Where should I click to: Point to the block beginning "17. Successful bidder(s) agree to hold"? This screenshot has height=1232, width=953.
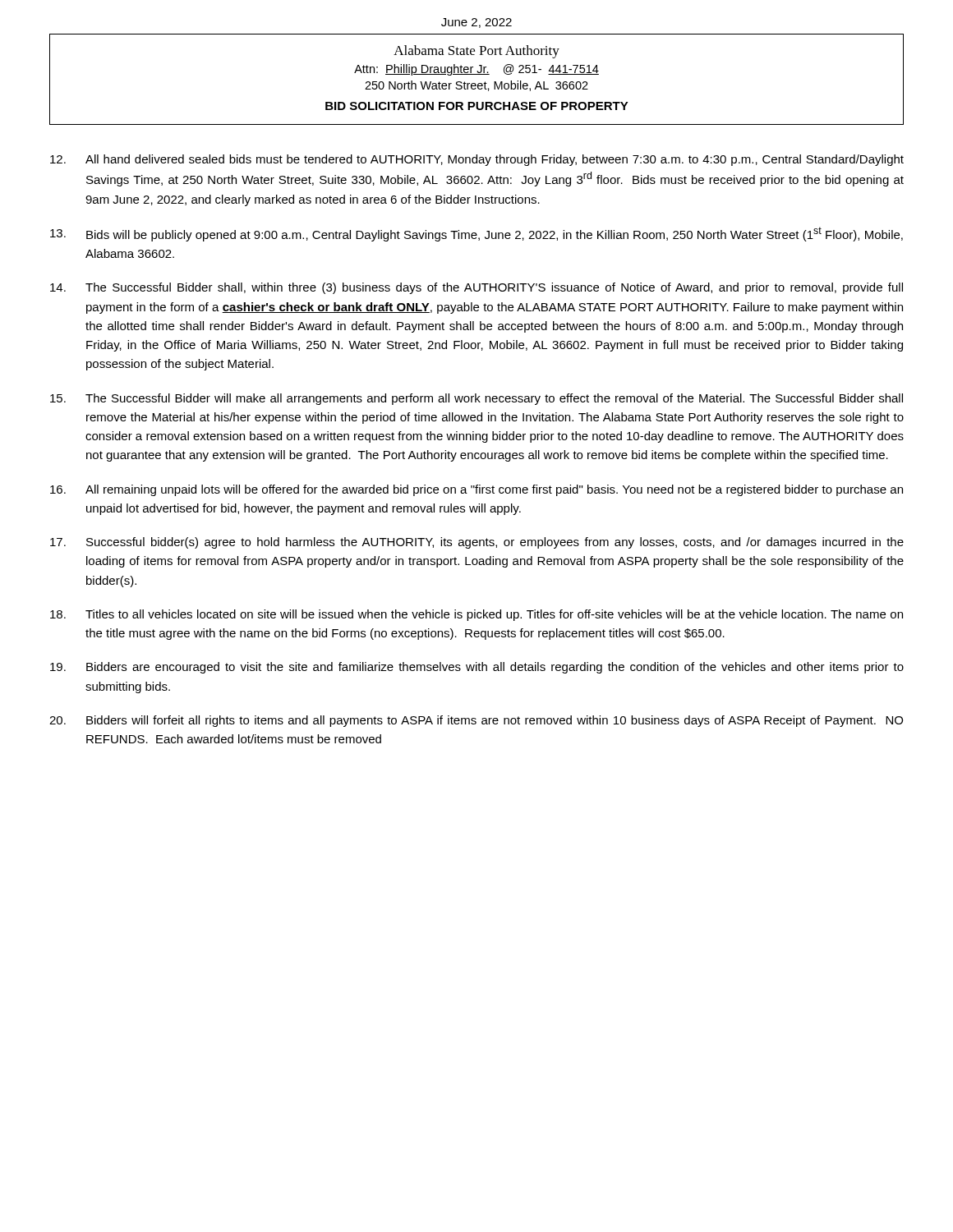point(476,561)
